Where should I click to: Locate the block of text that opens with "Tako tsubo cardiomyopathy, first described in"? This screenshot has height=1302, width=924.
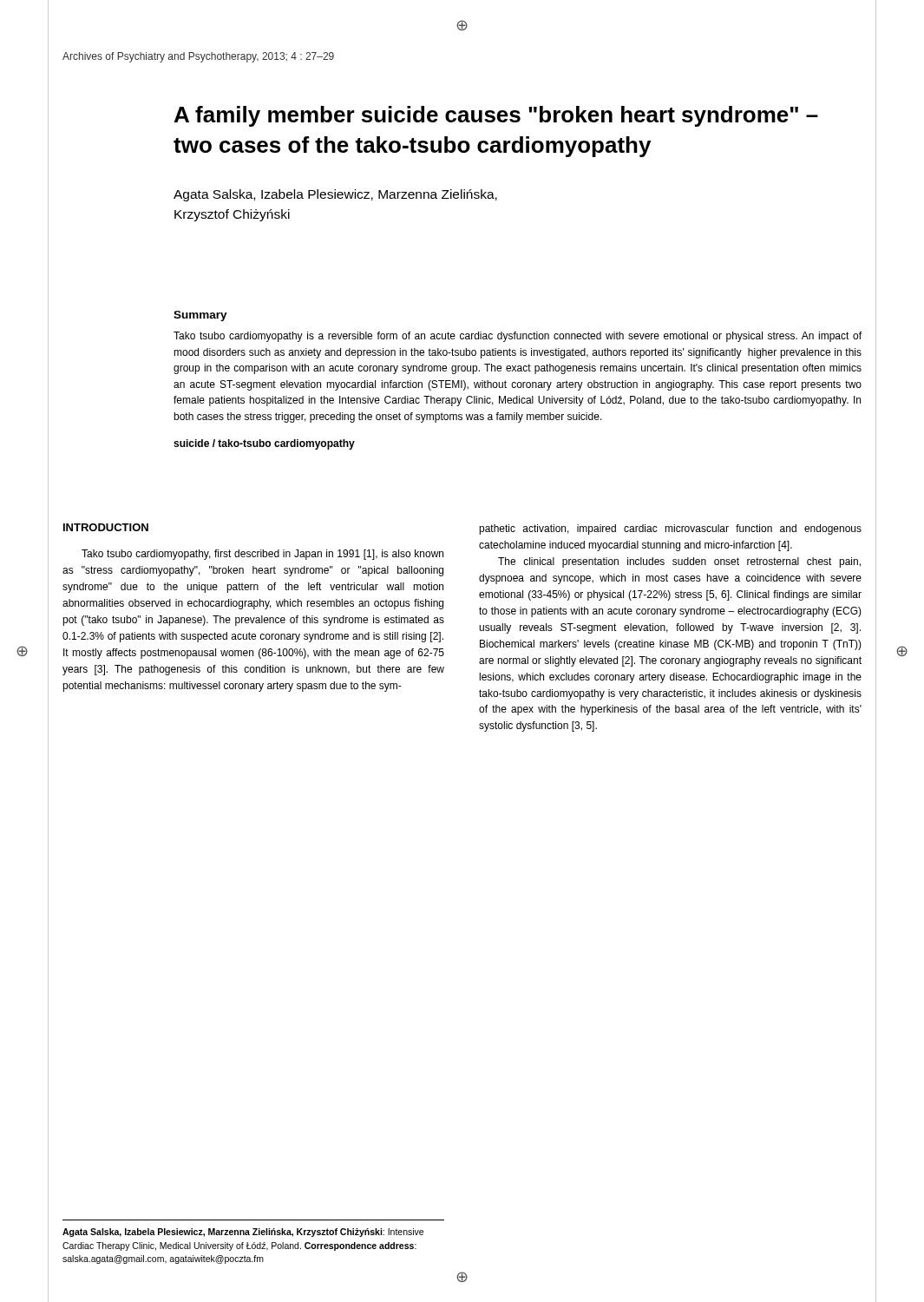pyautogui.click(x=253, y=620)
